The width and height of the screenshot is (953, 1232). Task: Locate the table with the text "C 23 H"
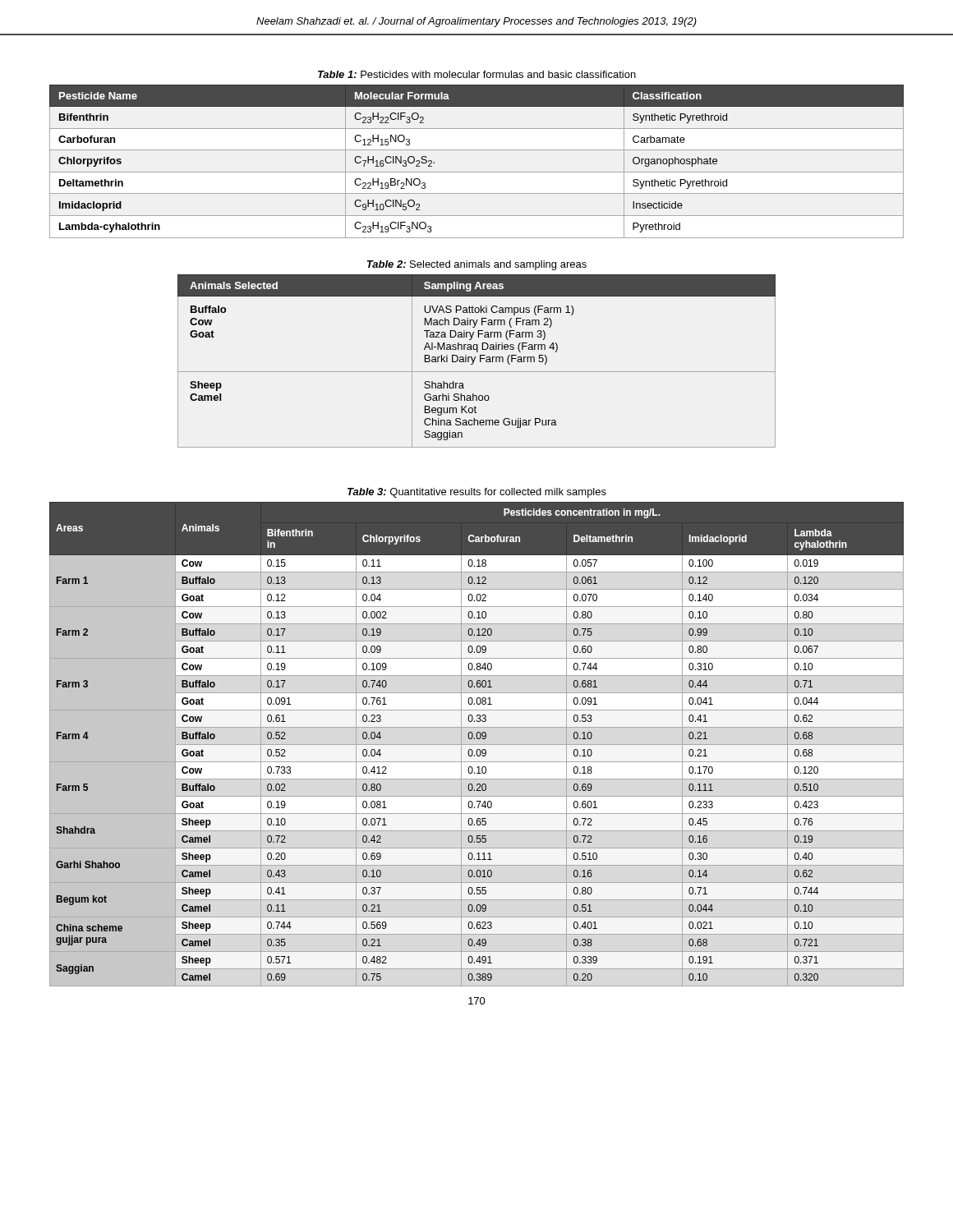(476, 161)
